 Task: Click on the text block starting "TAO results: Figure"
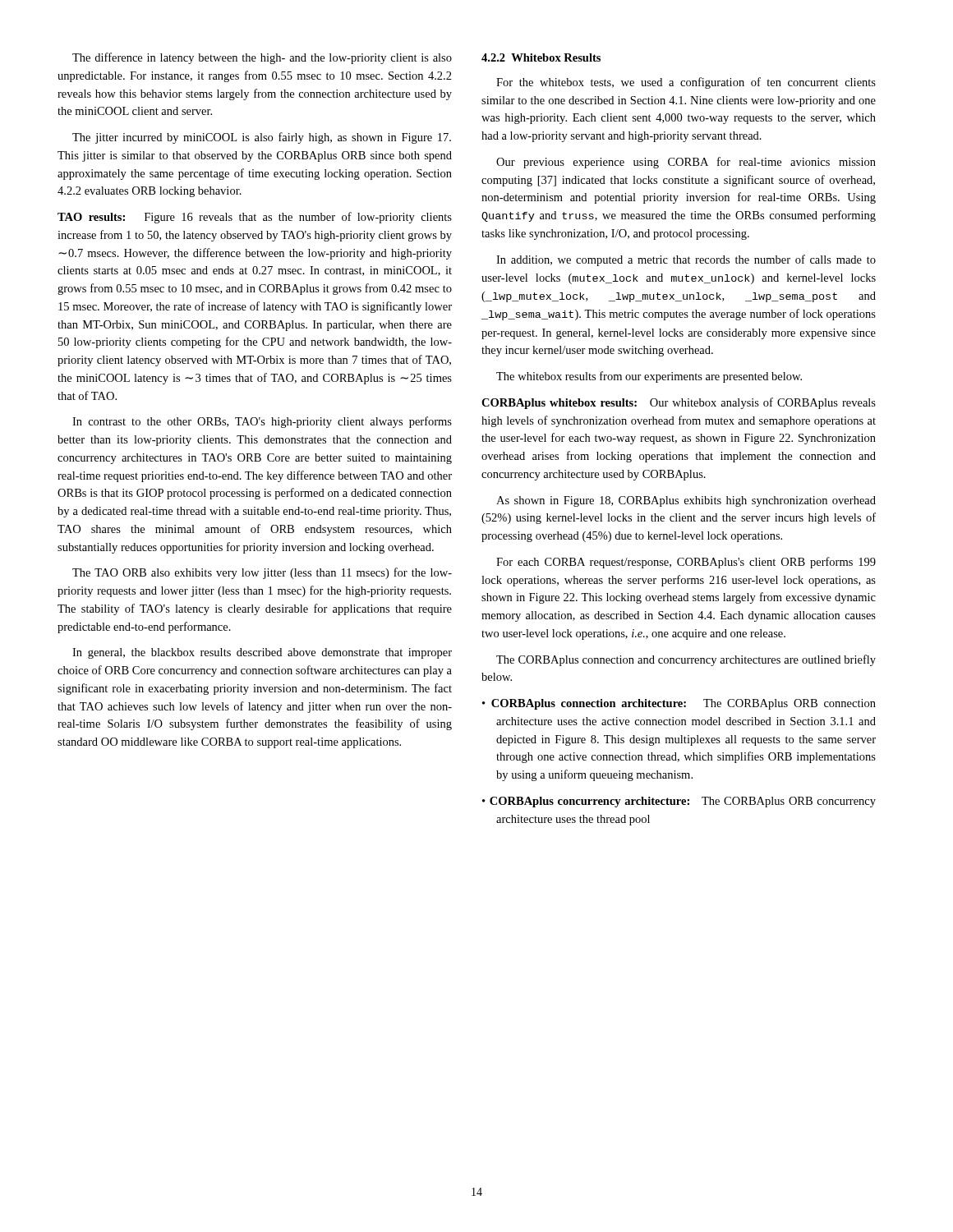255,307
